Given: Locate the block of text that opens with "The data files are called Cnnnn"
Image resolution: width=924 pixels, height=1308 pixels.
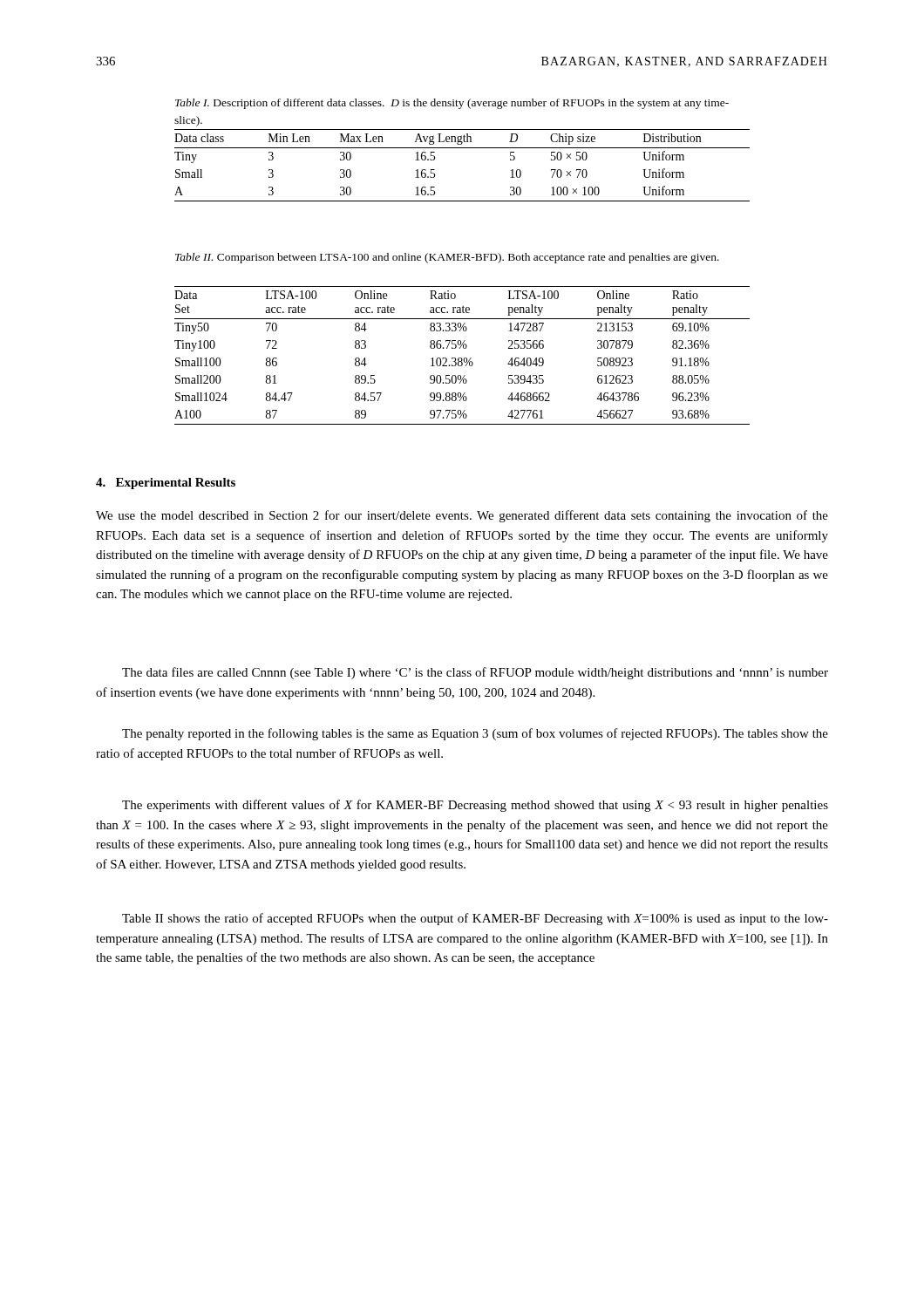Looking at the screenshot, I should 462,682.
